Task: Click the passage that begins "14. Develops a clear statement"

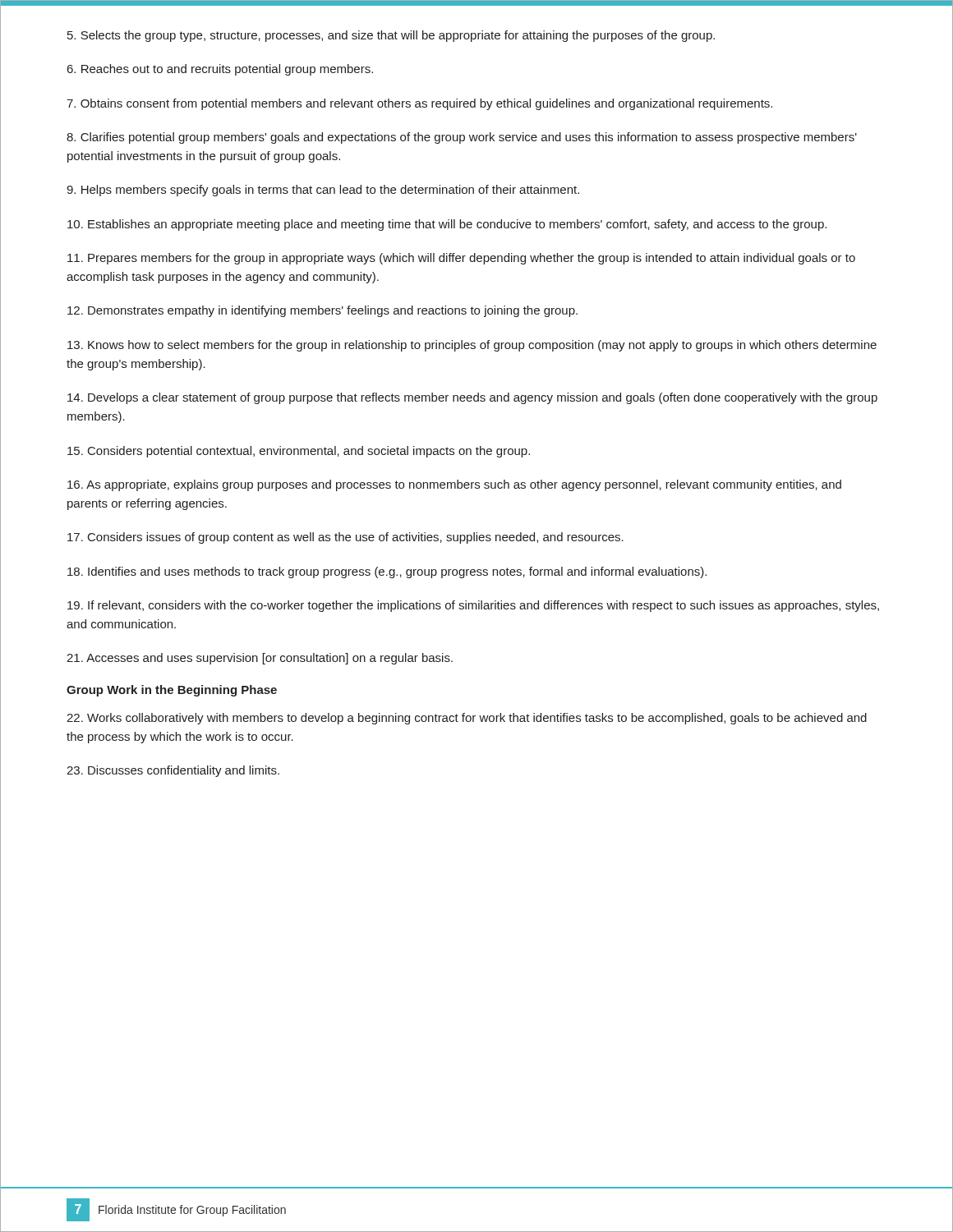Action: (472, 407)
